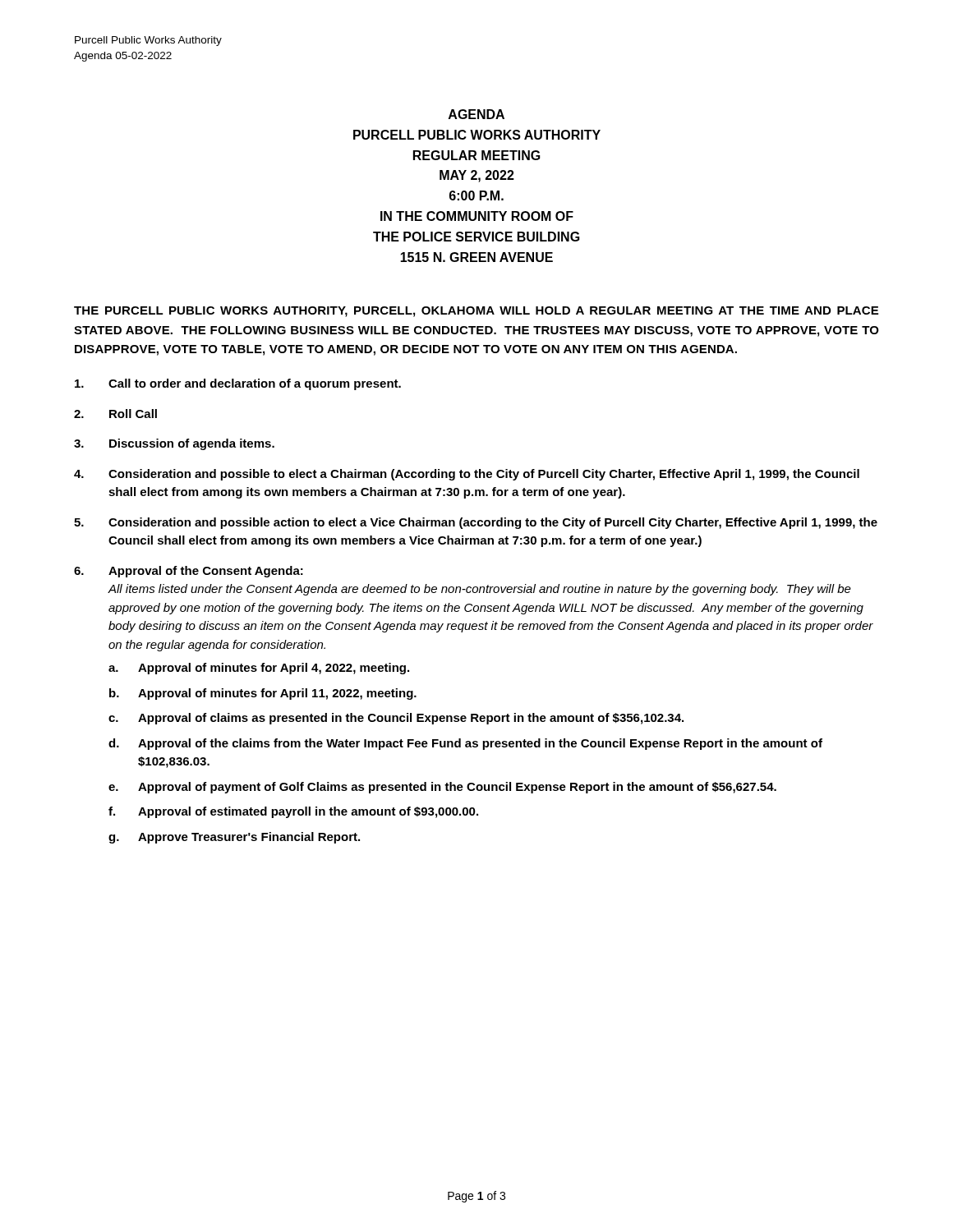The height and width of the screenshot is (1232, 953).
Task: Click where it says "3. Discussion of agenda items."
Action: [x=174, y=444]
